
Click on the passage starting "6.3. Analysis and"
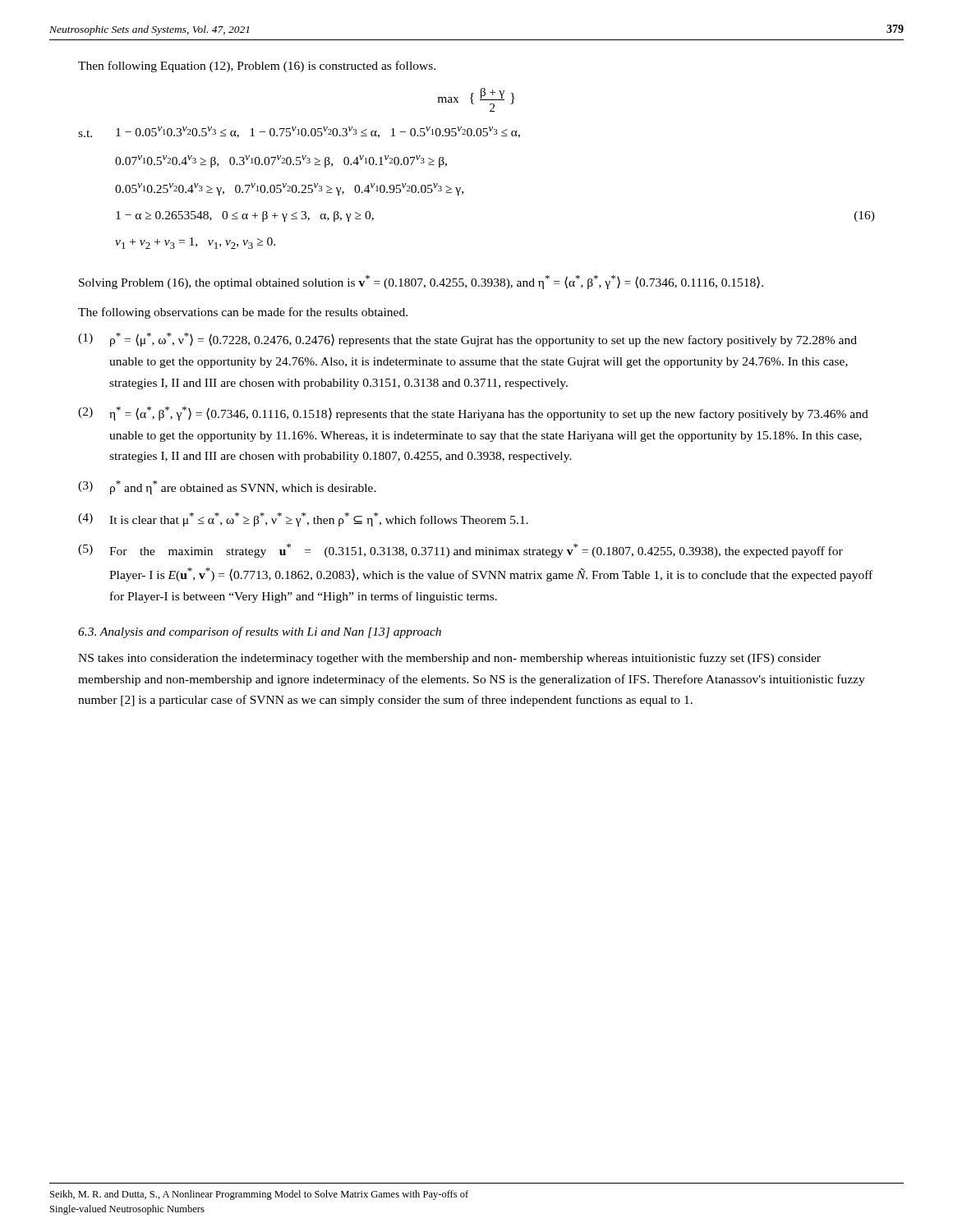click(260, 631)
